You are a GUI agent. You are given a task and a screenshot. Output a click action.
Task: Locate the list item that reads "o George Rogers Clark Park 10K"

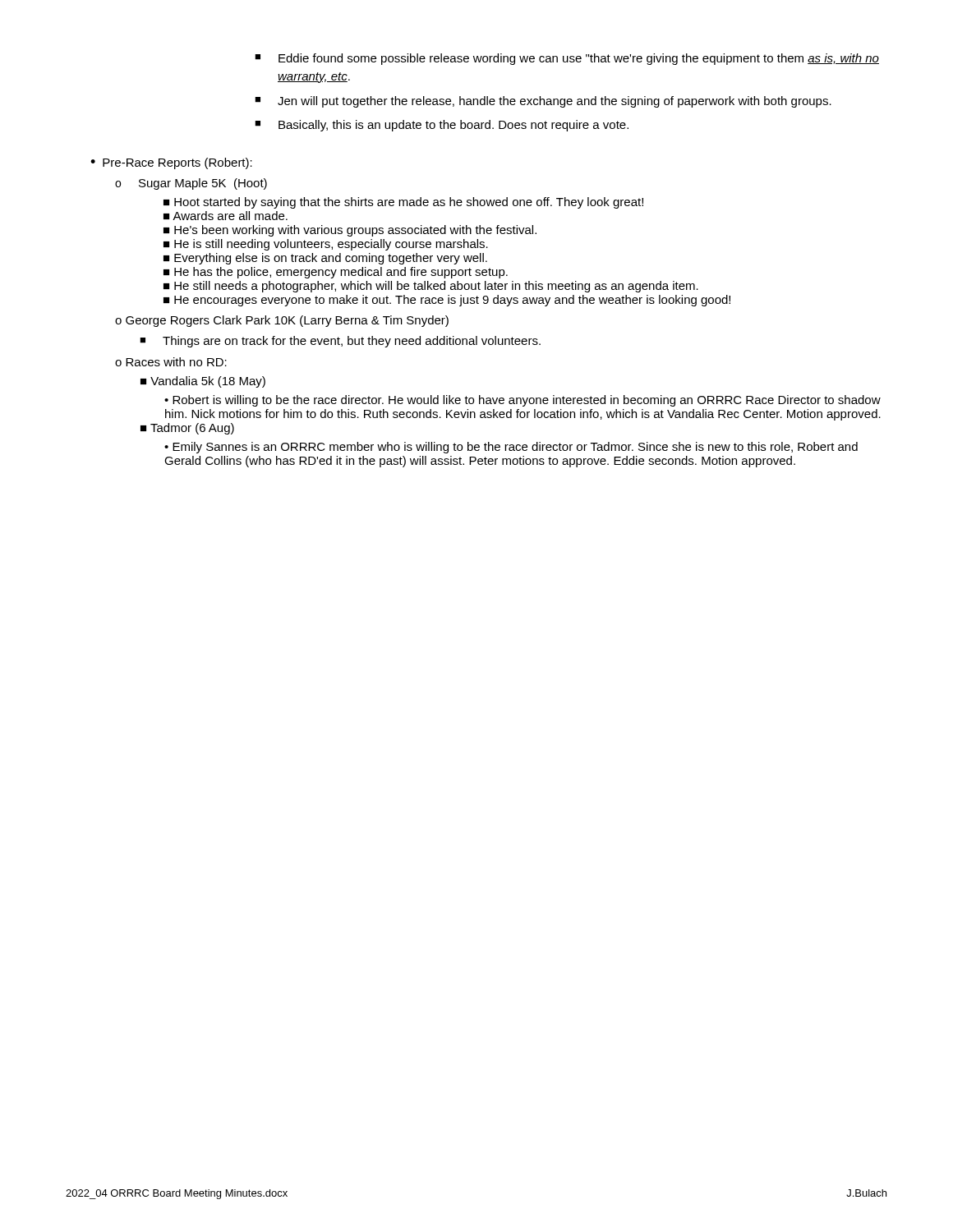[x=501, y=331]
